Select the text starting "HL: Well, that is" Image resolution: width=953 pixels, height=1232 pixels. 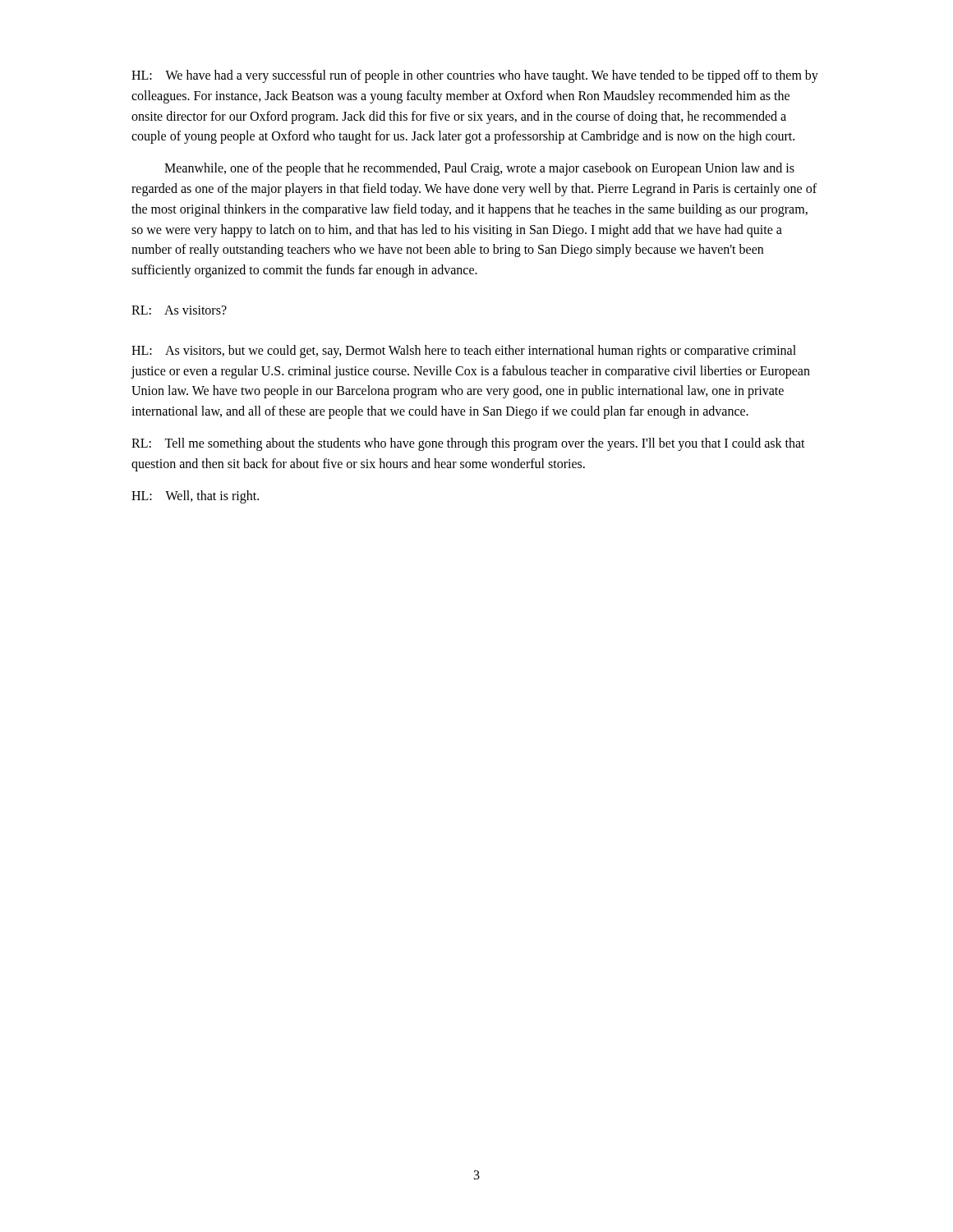pos(196,495)
